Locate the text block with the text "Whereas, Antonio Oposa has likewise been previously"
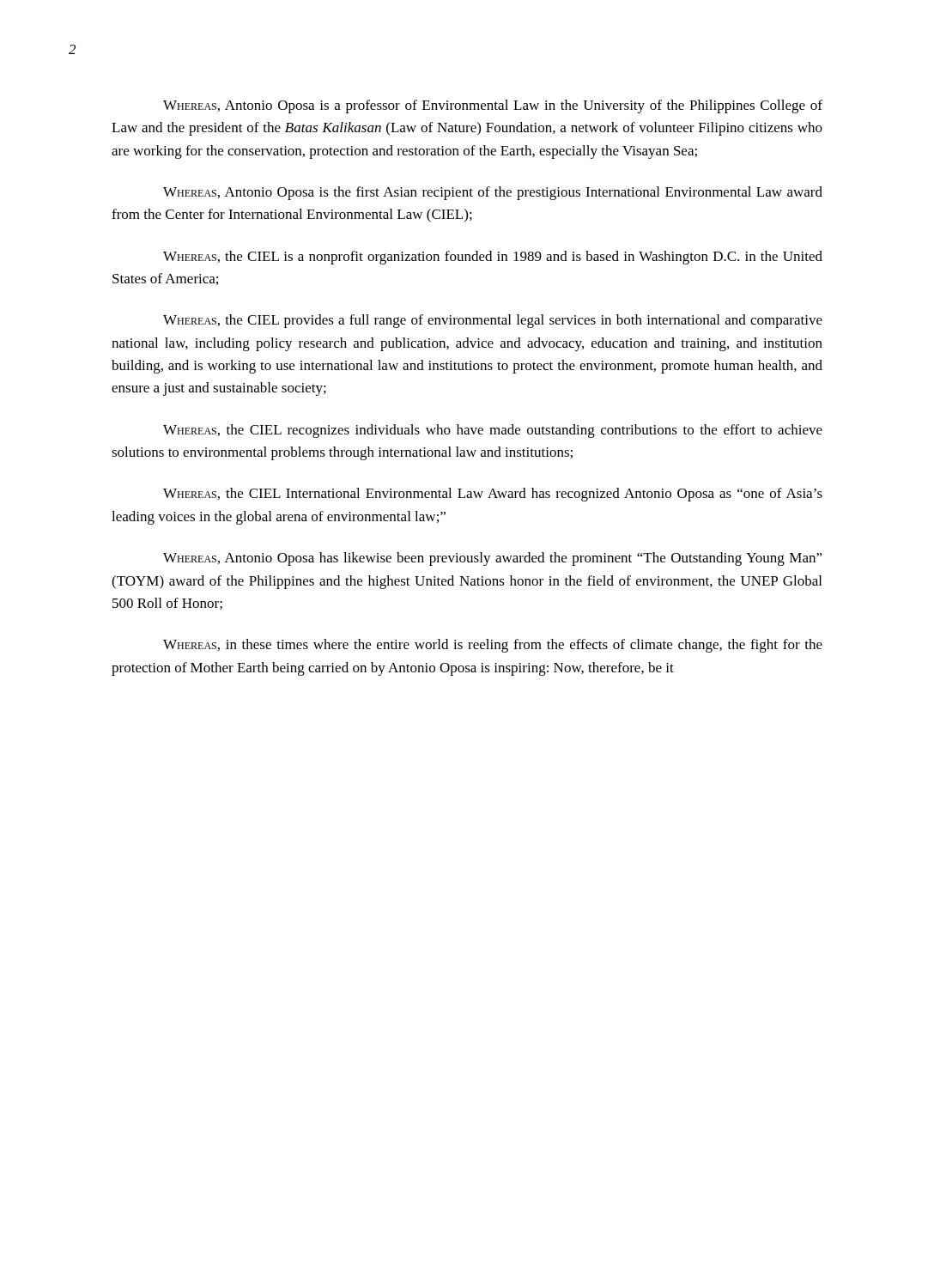934x1288 pixels. [x=467, y=581]
